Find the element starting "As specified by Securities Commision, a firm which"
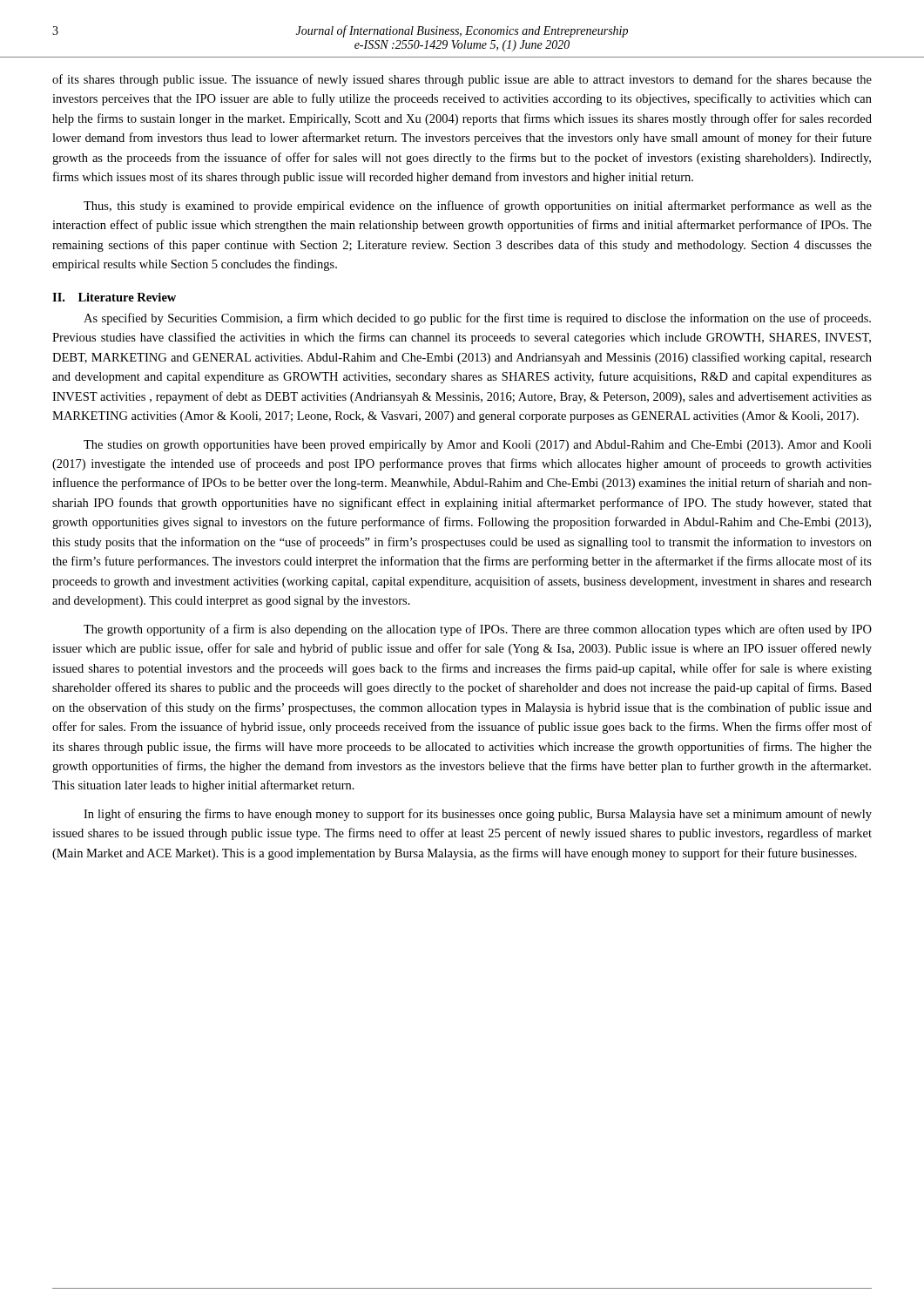This screenshot has height=1307, width=924. pyautogui.click(x=462, y=367)
